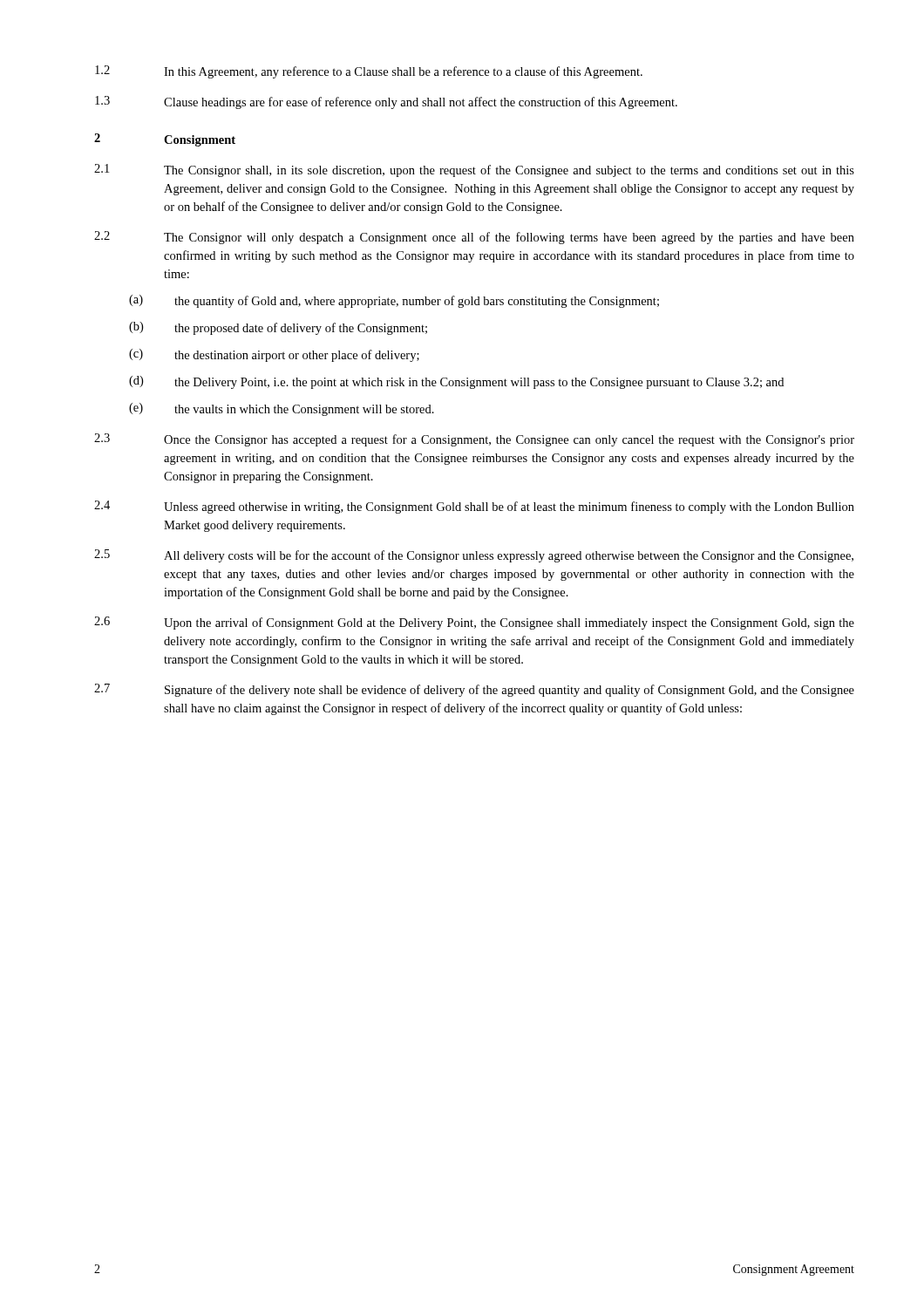Where is the passage that starts "(c) the destination airport"?
Image resolution: width=924 pixels, height=1308 pixels.
(x=274, y=355)
